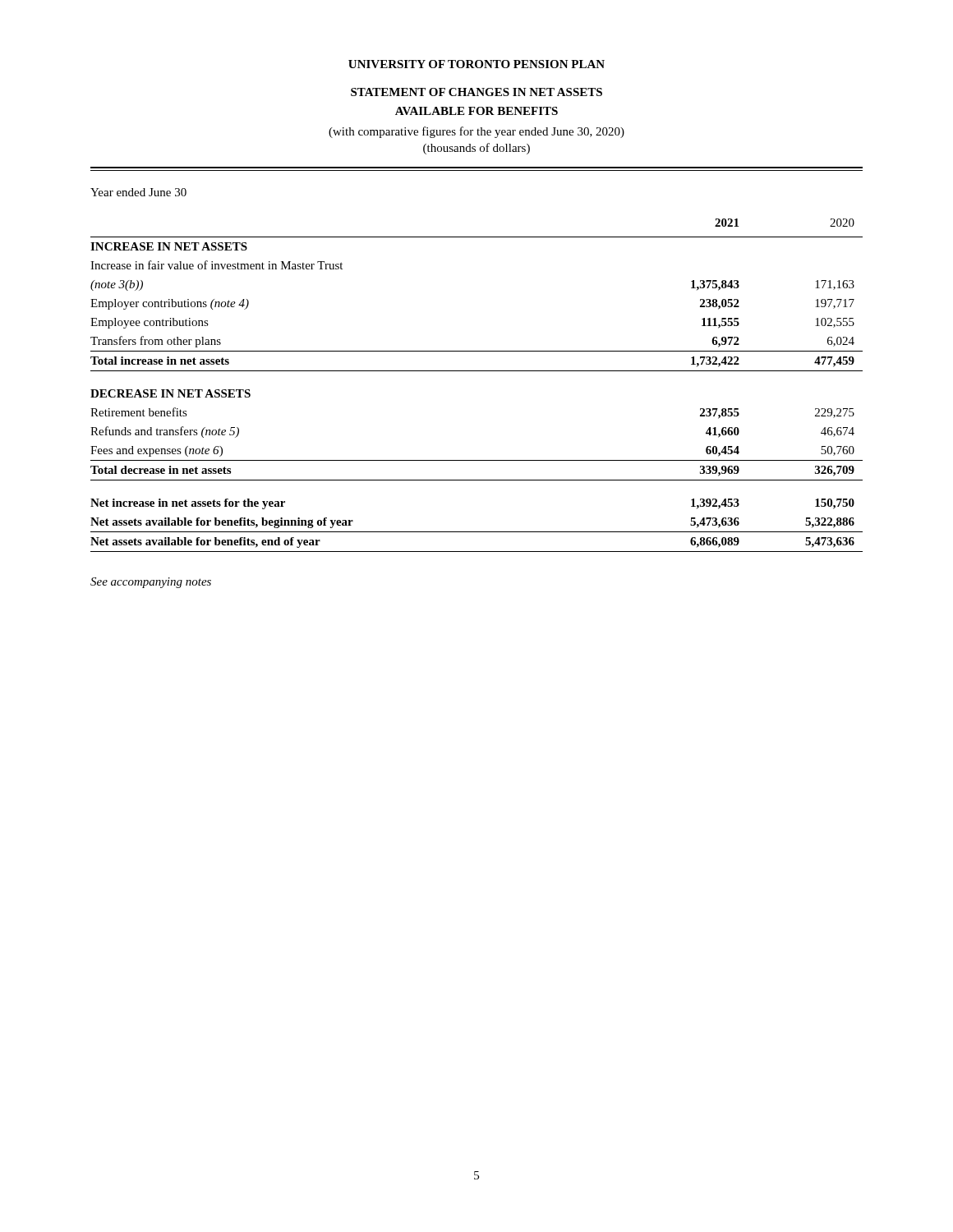Point to "See accompanying notes"

point(151,582)
